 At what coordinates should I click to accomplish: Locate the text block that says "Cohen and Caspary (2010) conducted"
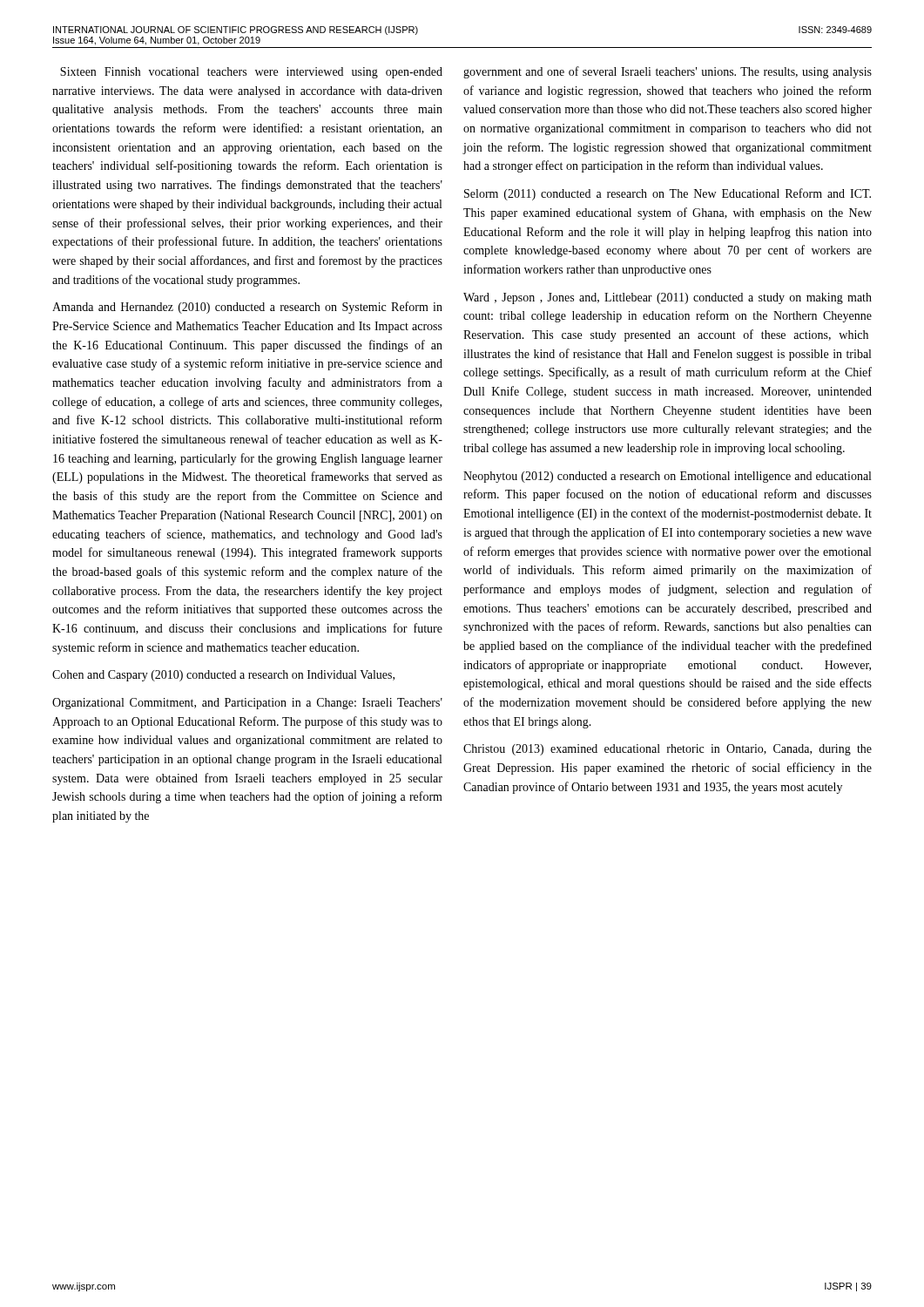tap(247, 675)
